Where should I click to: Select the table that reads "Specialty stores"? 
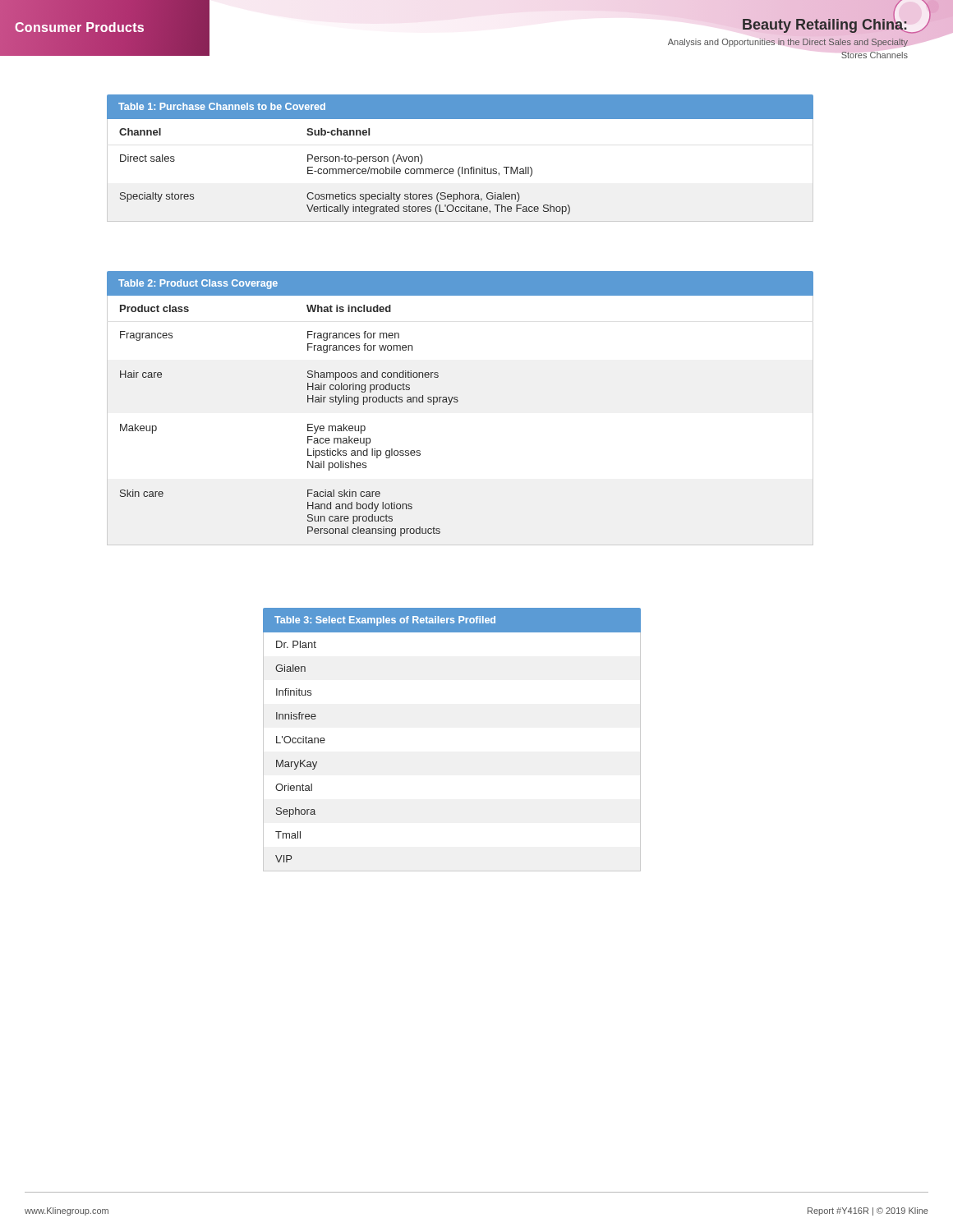point(460,158)
